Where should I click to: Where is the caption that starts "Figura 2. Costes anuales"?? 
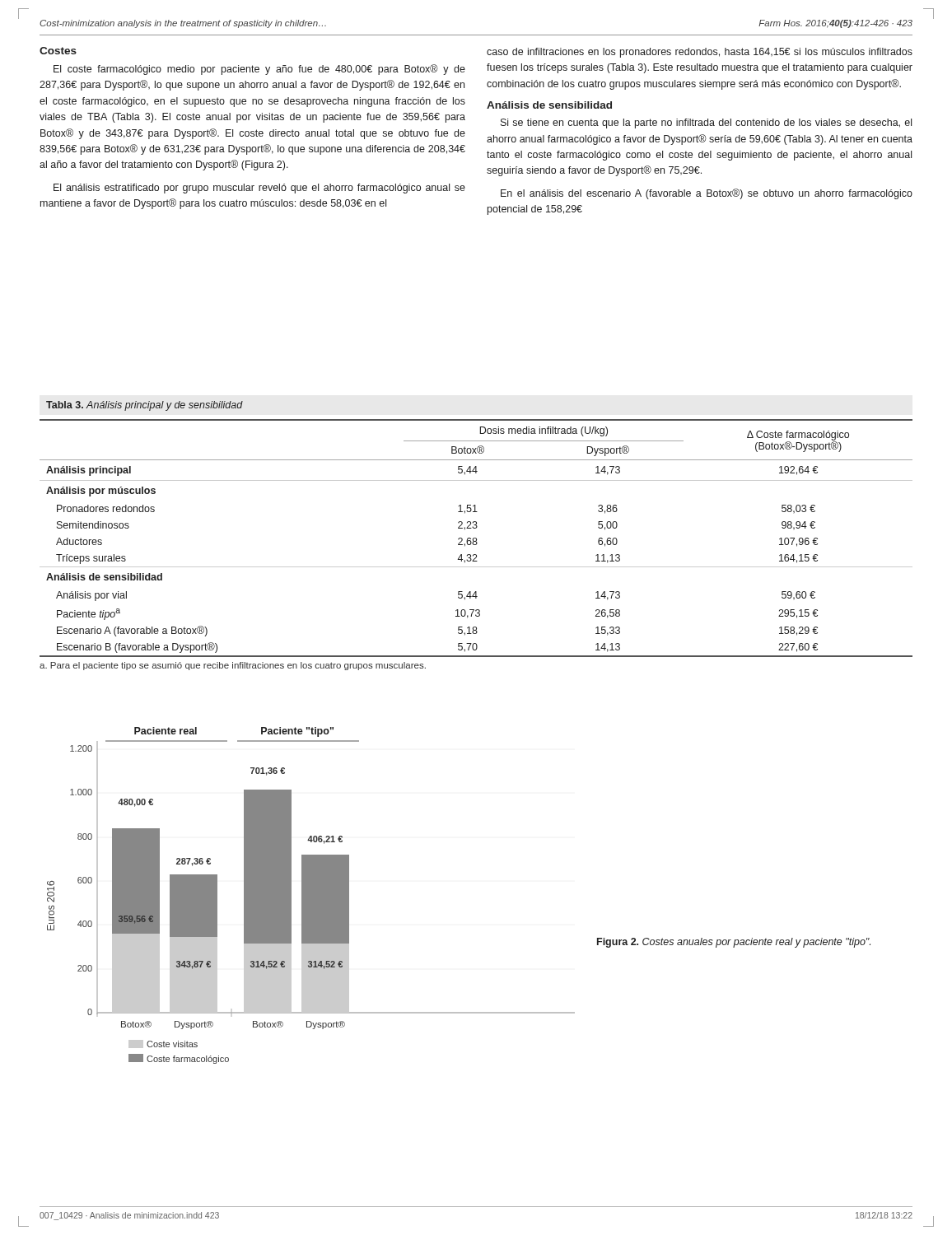734,942
